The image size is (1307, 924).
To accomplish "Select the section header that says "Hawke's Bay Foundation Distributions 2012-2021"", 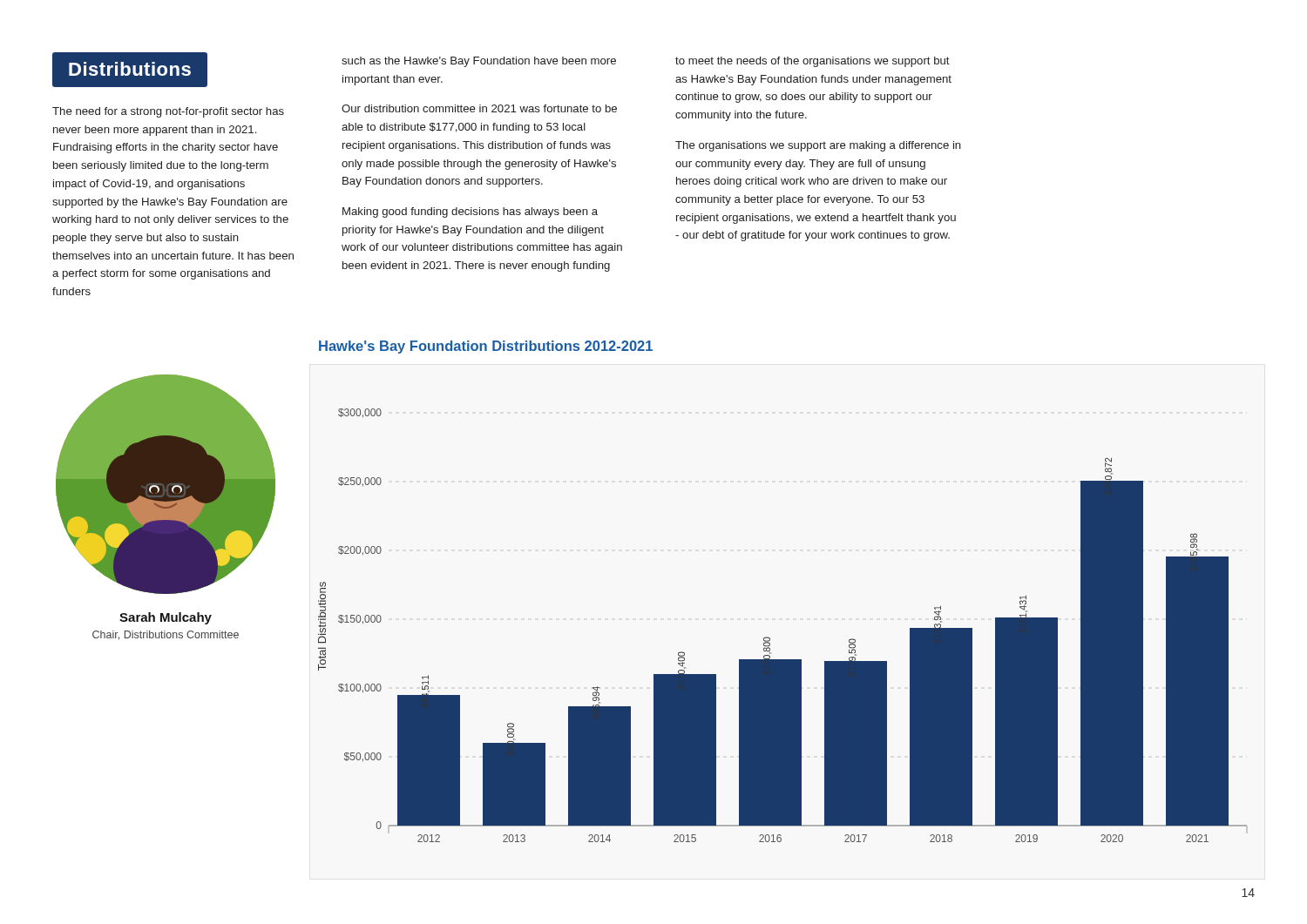I will [485, 346].
